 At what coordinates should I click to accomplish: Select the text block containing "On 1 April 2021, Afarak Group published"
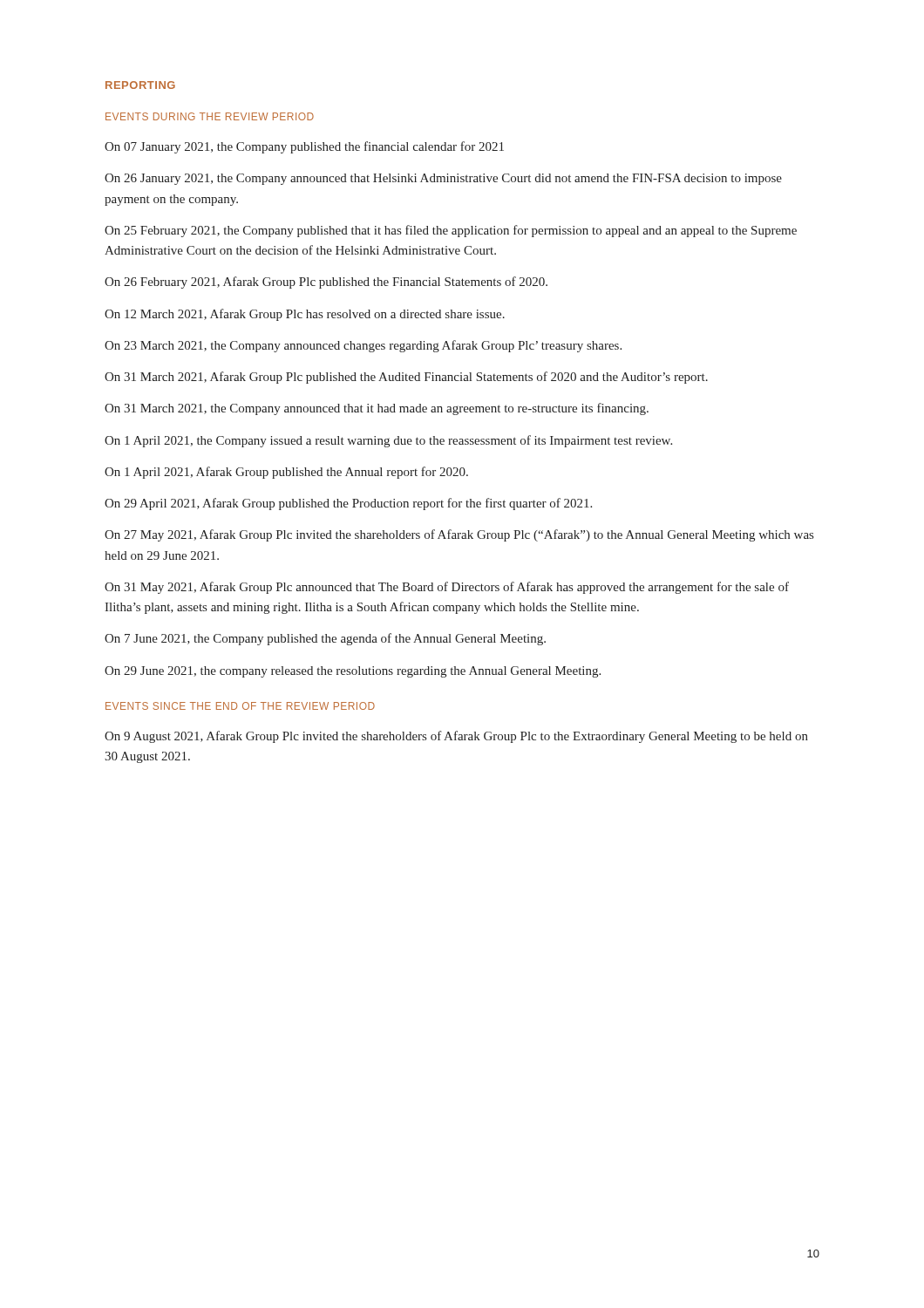pos(287,472)
